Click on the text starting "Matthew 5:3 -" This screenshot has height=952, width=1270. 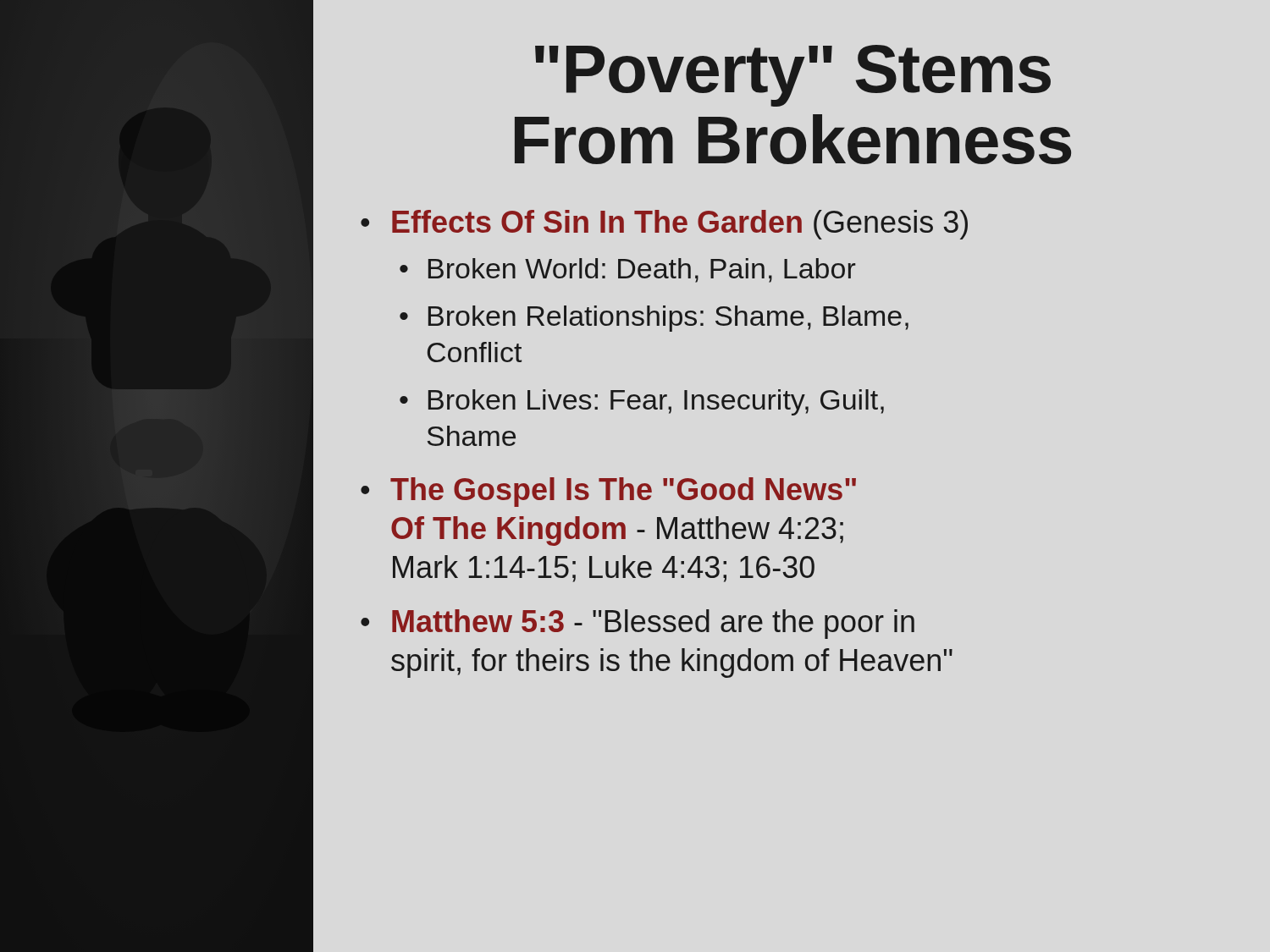coord(672,641)
